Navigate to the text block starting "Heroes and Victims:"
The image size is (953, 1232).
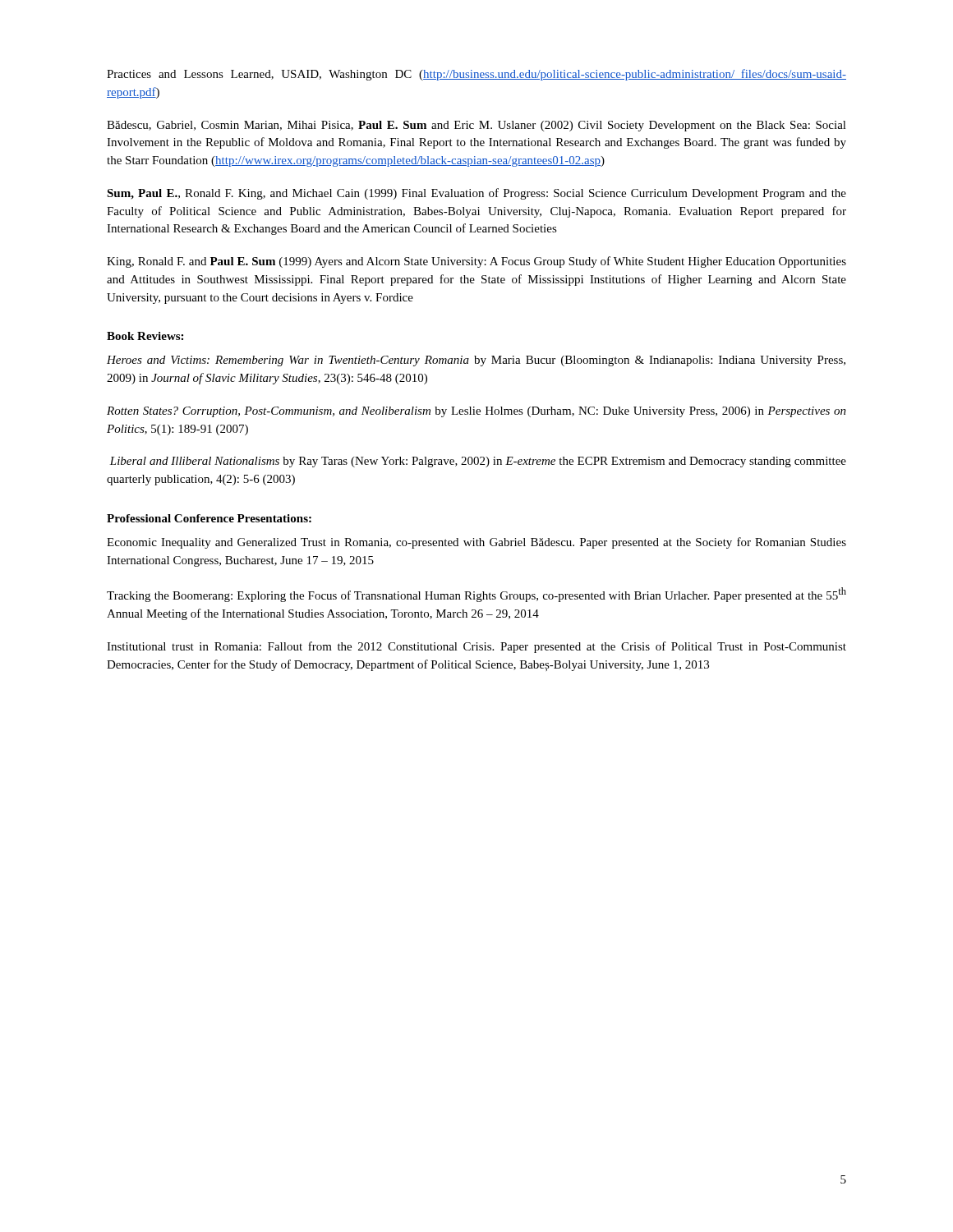coord(476,369)
